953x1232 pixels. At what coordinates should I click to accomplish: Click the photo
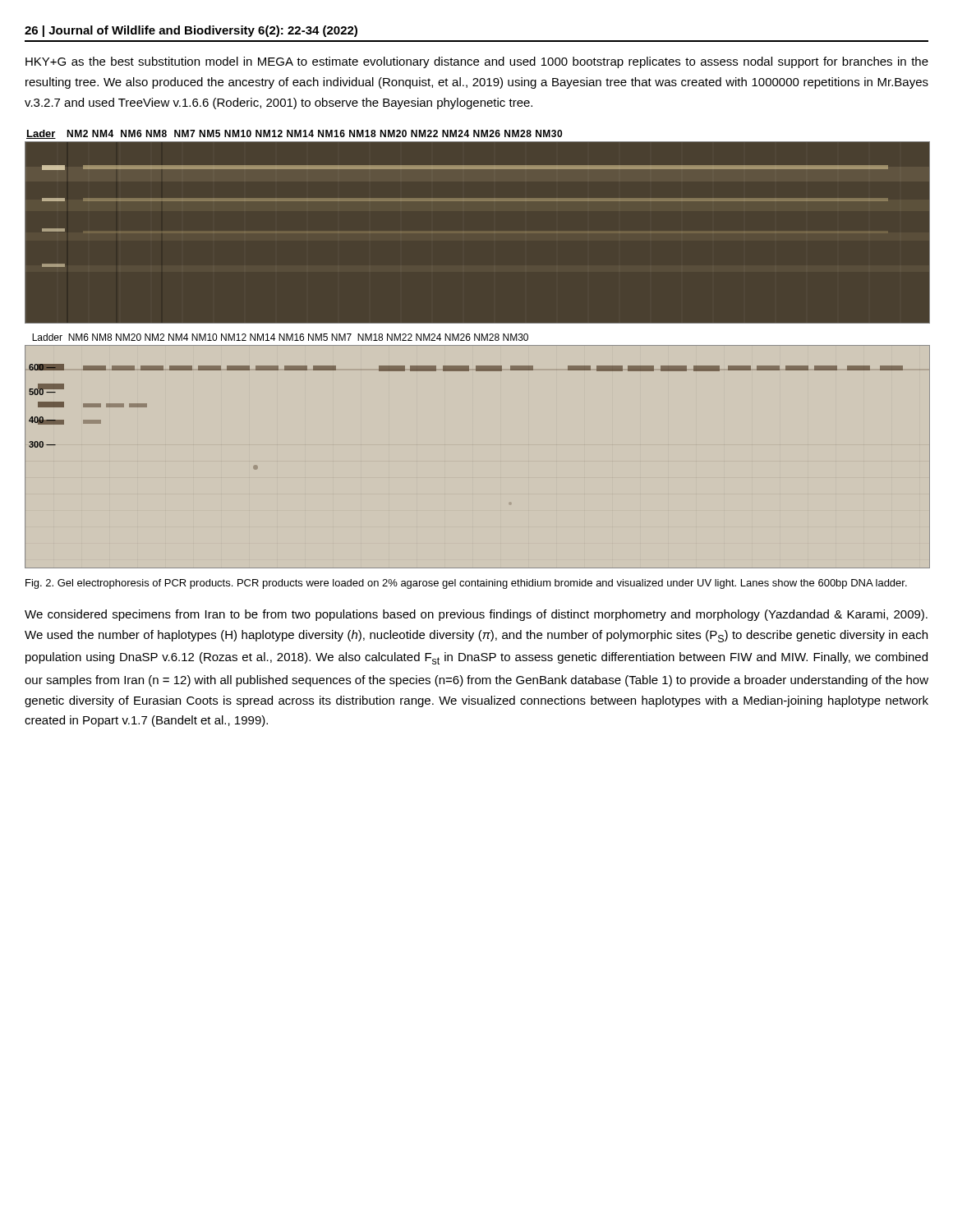(x=476, y=348)
